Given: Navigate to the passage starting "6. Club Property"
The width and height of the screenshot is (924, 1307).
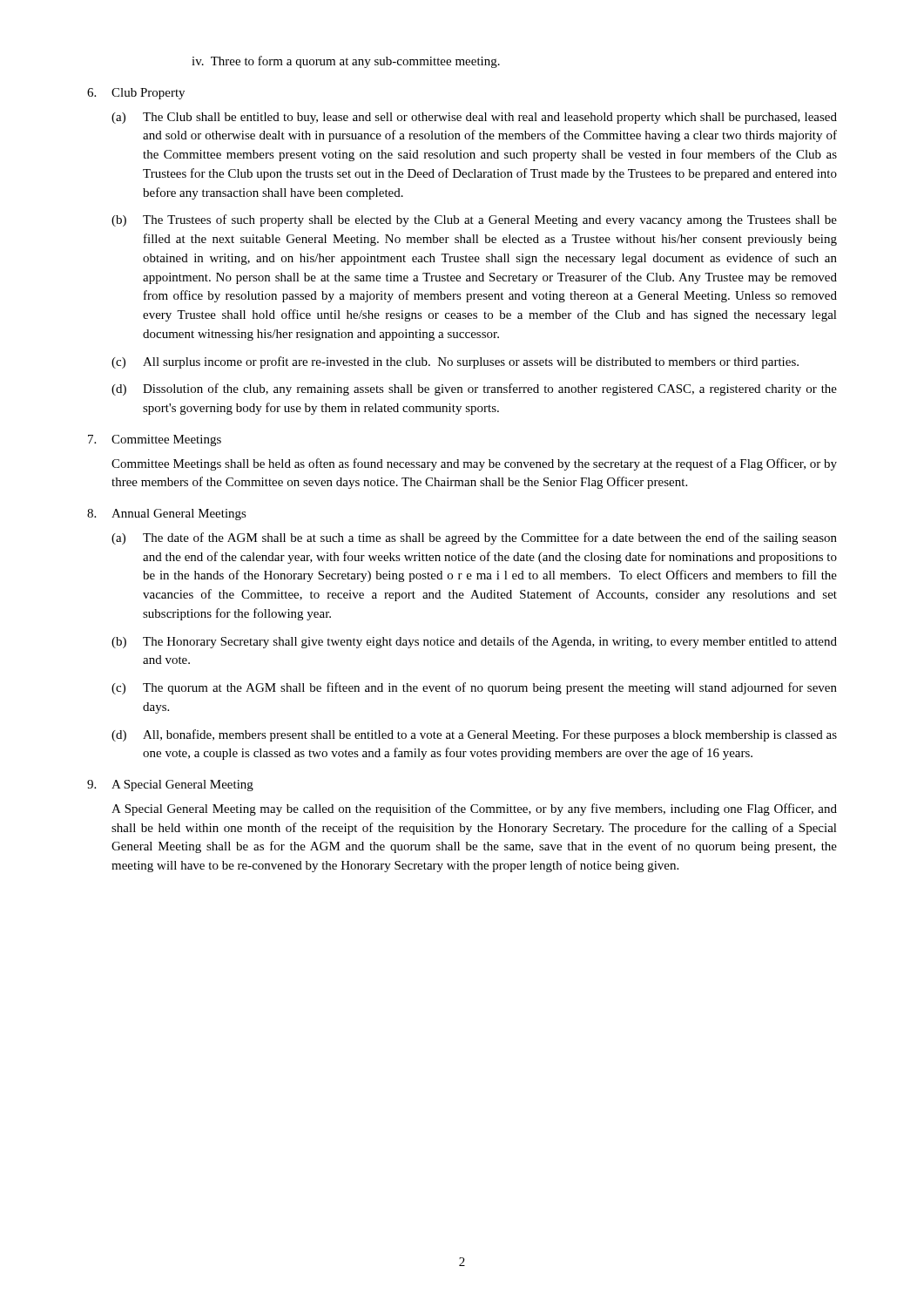Looking at the screenshot, I should pyautogui.click(x=136, y=94).
